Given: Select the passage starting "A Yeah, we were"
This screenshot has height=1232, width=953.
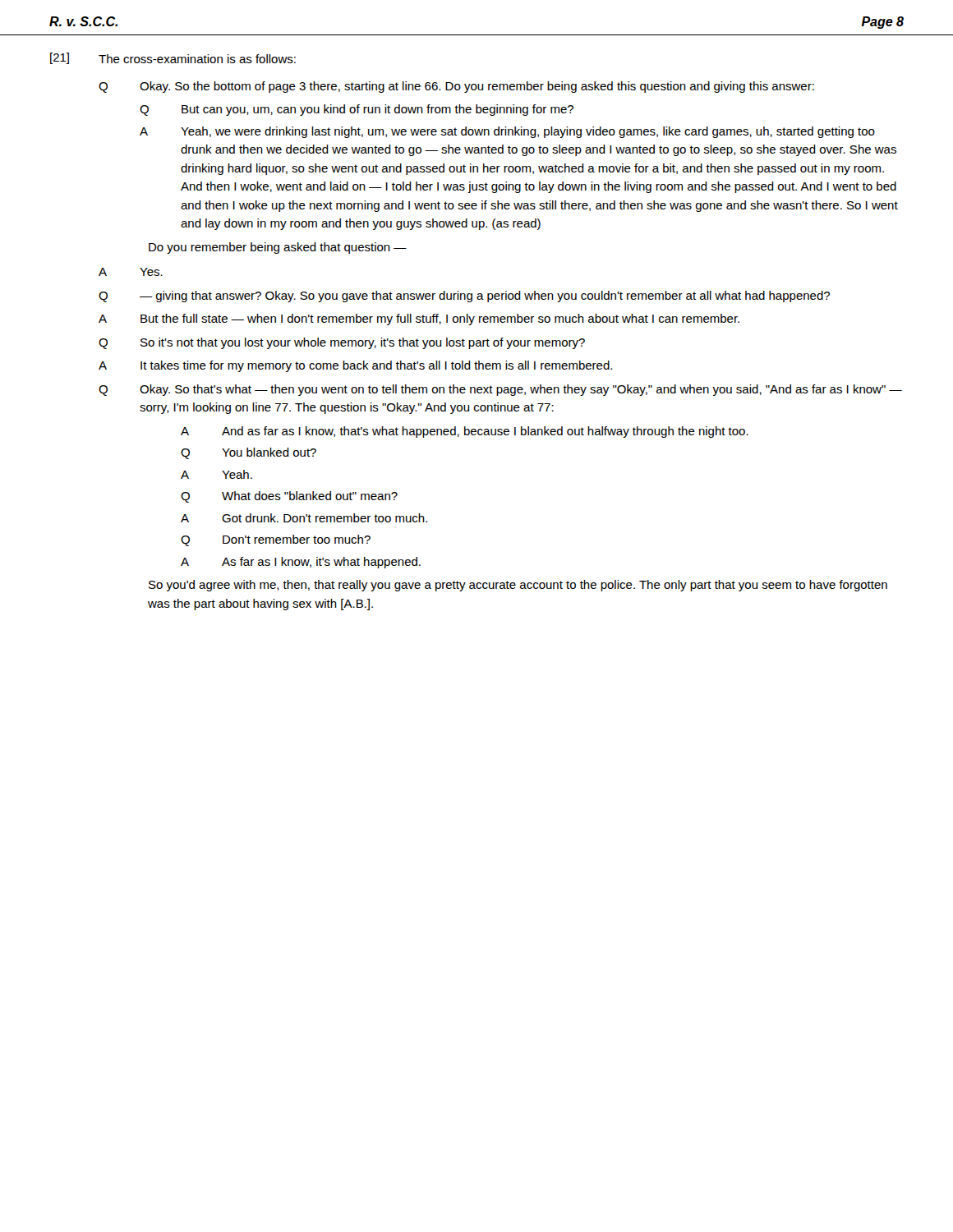Looking at the screenshot, I should pos(522,177).
